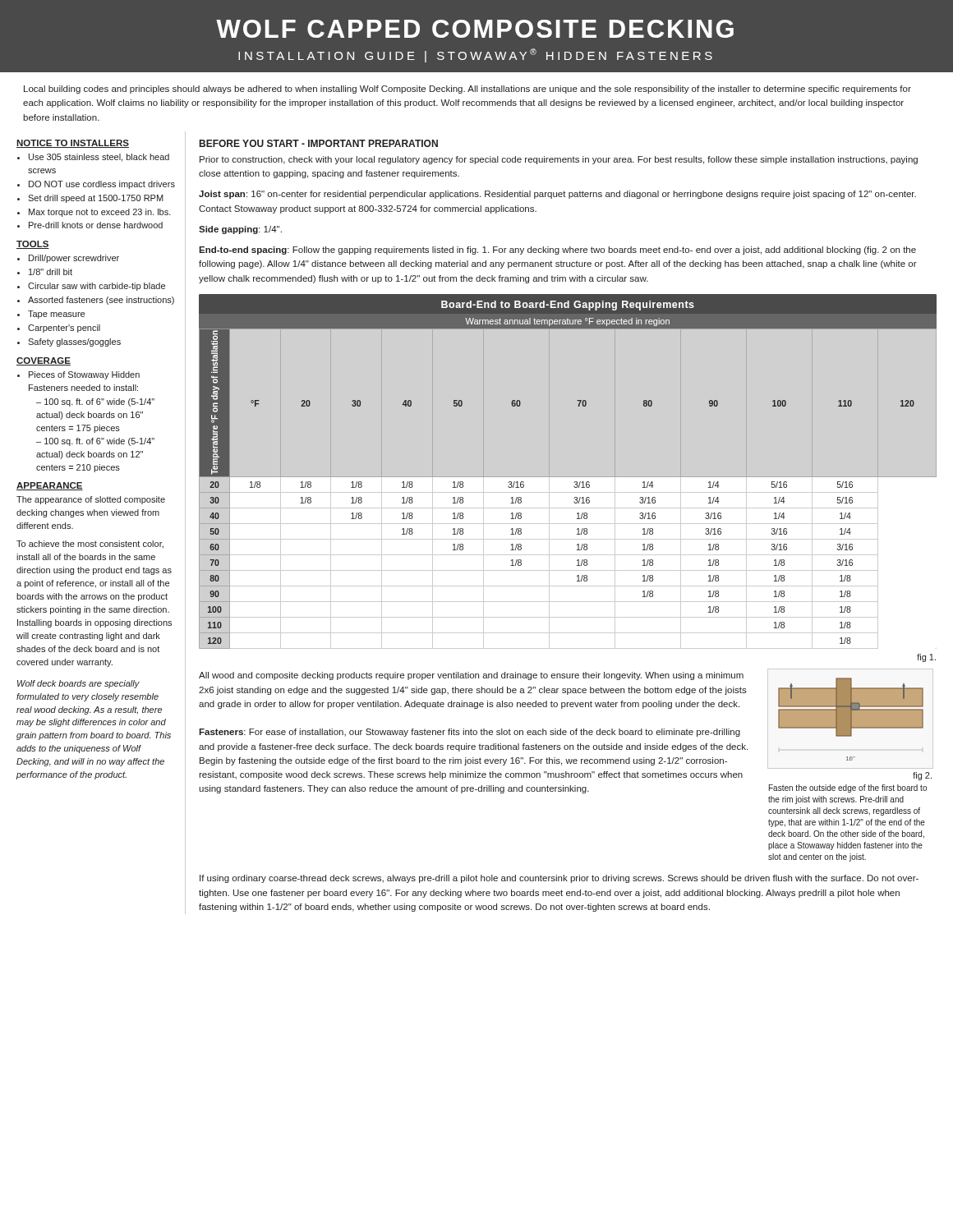Screen dimensions: 1232x953
Task: Select the illustration
Action: coord(850,719)
